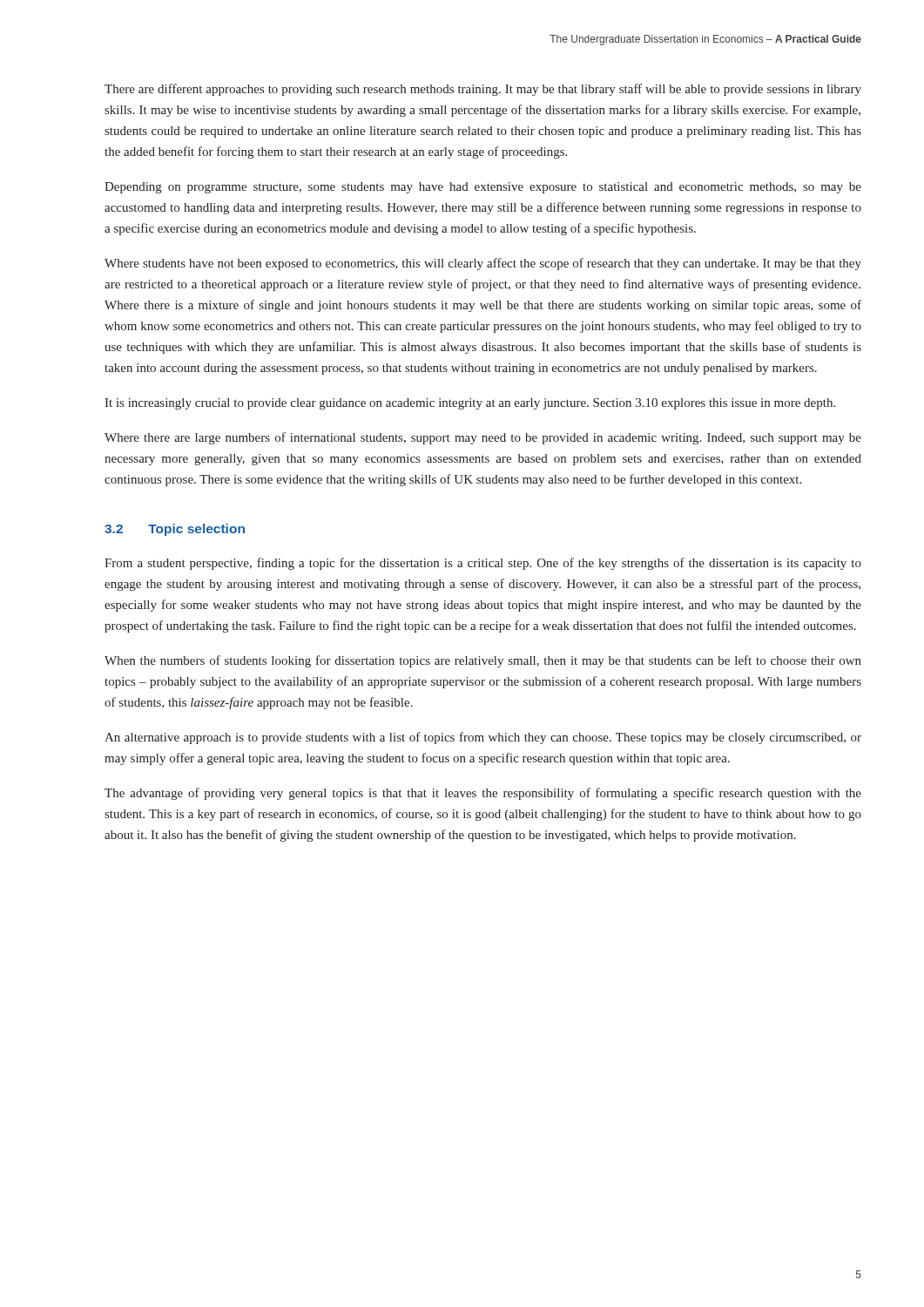The height and width of the screenshot is (1307, 924).
Task: Find the block on this page that starts "An alternative approach is to provide students with"
Action: pos(483,748)
